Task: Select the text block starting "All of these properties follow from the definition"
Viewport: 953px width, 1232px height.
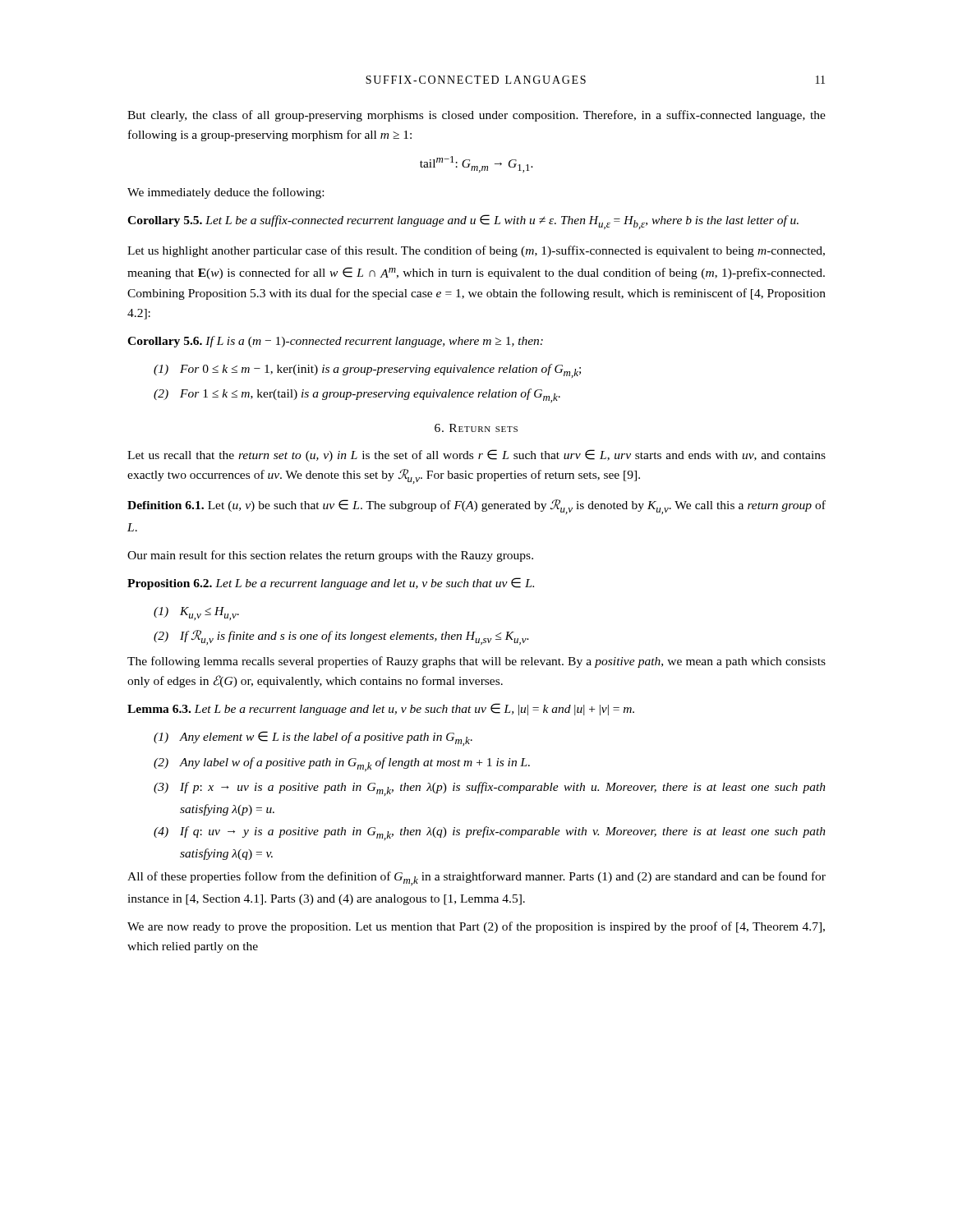Action: click(476, 887)
